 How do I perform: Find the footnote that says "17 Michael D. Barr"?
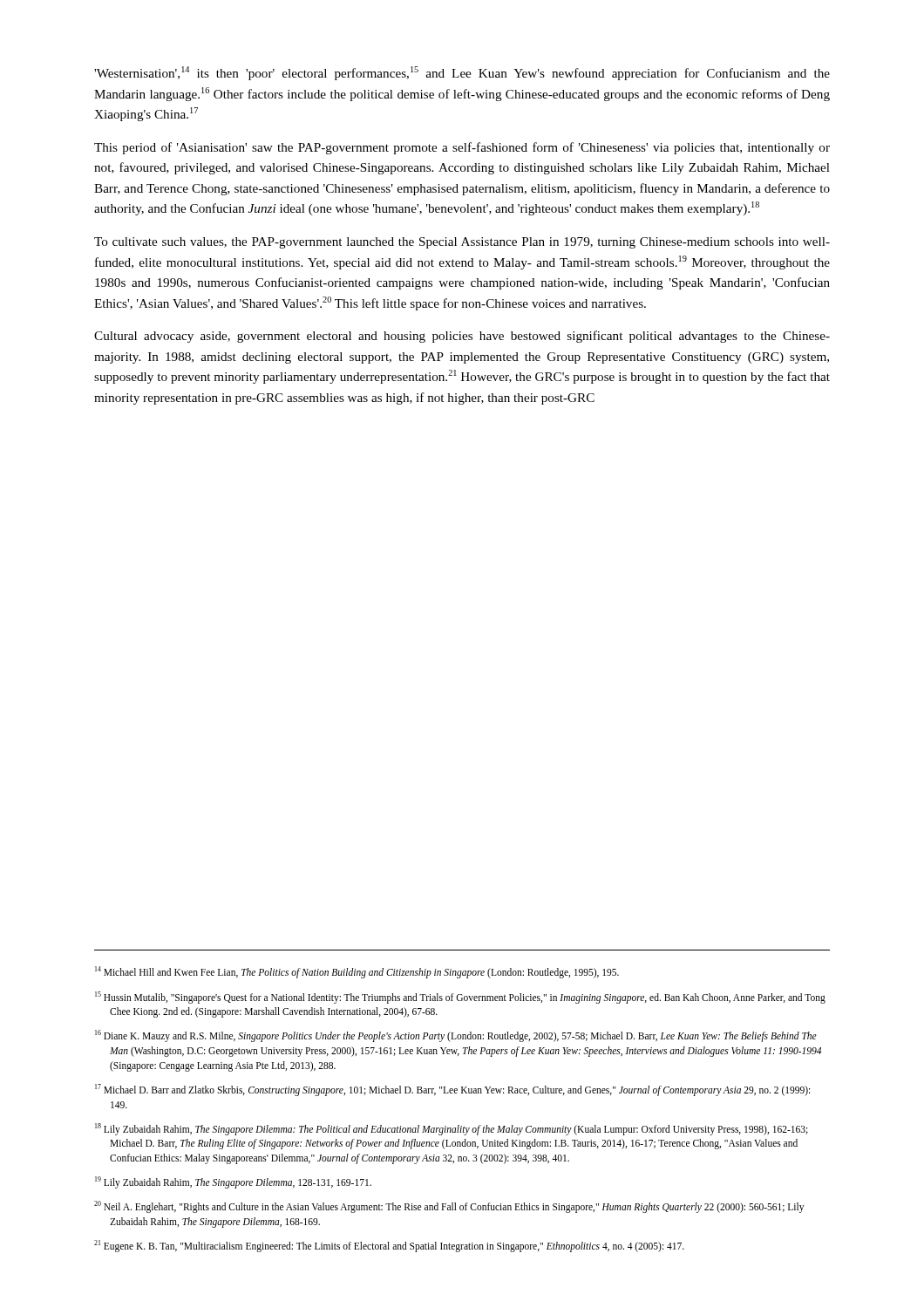(462, 1098)
